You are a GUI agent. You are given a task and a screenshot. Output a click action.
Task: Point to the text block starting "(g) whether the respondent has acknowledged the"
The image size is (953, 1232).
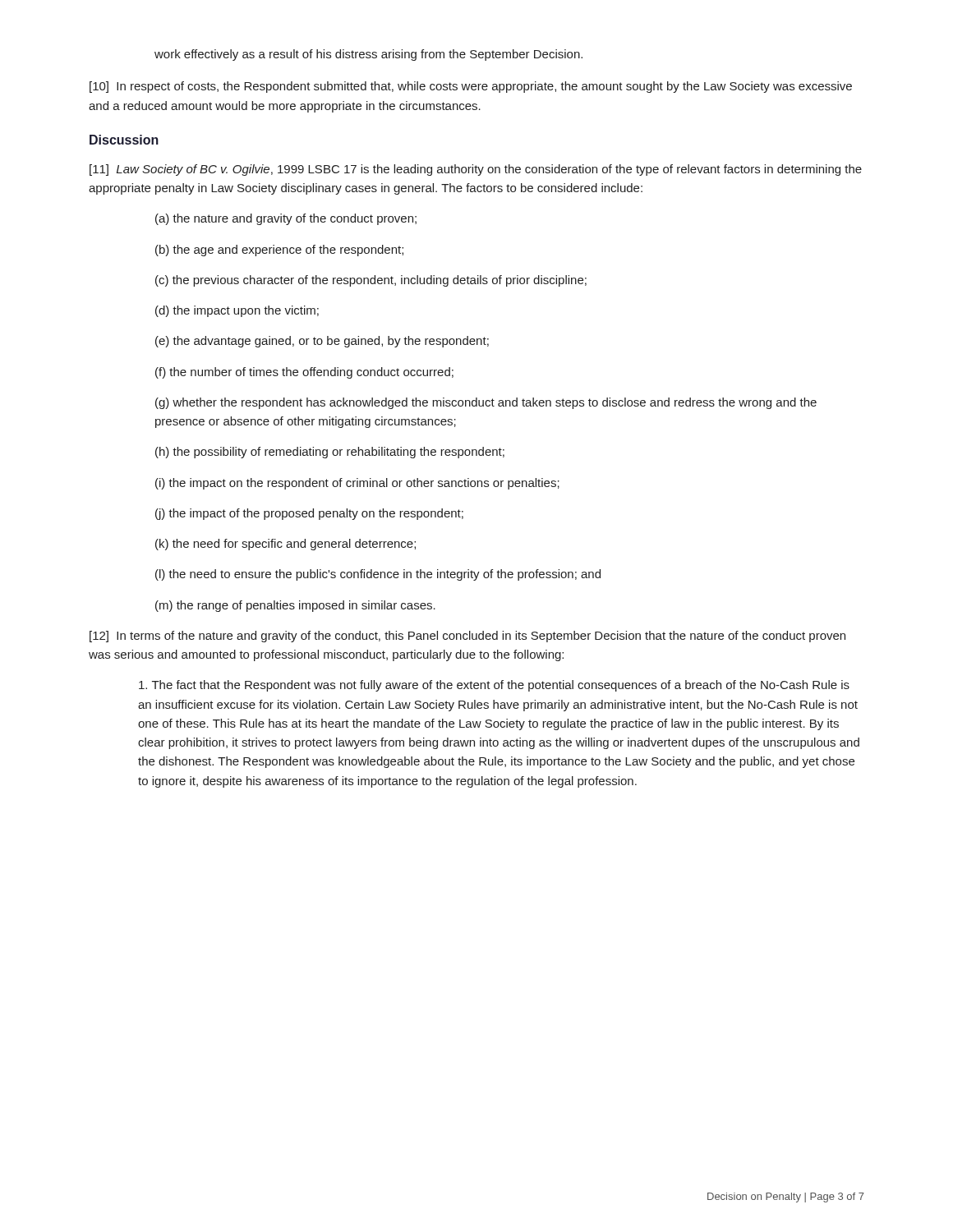click(509, 411)
